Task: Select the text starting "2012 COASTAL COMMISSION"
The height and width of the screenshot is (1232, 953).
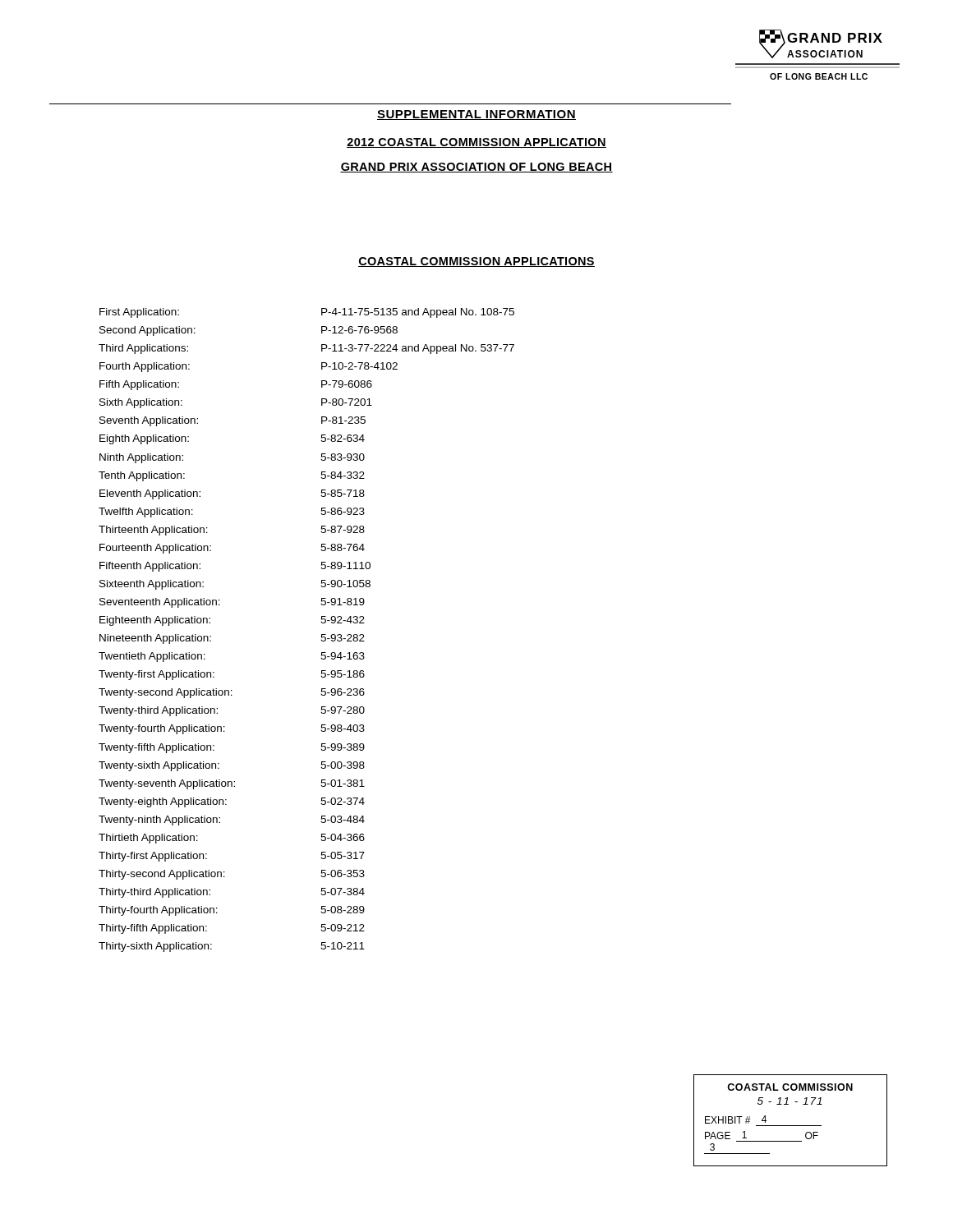Action: point(476,142)
